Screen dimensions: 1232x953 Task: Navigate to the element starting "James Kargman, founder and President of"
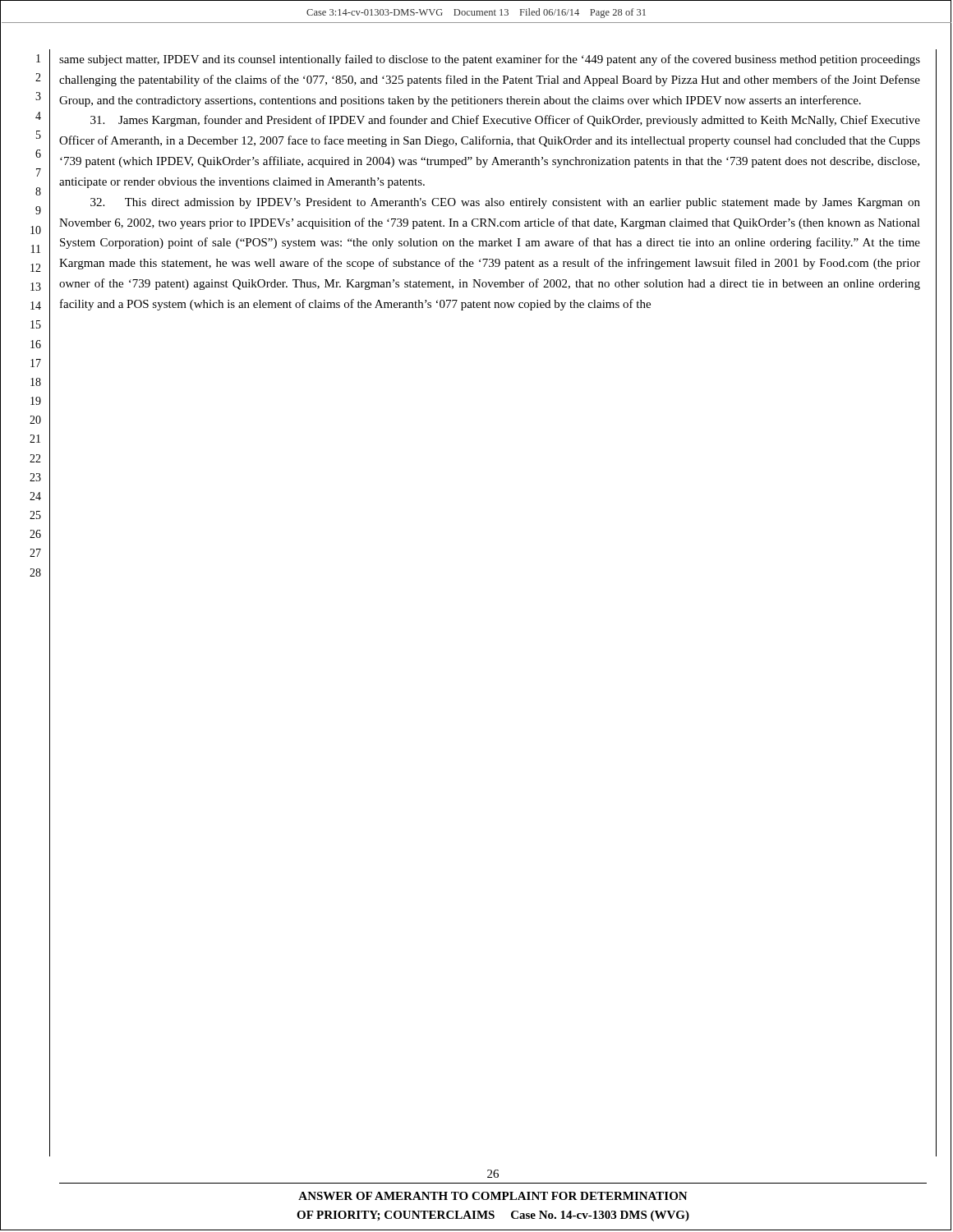click(x=490, y=151)
